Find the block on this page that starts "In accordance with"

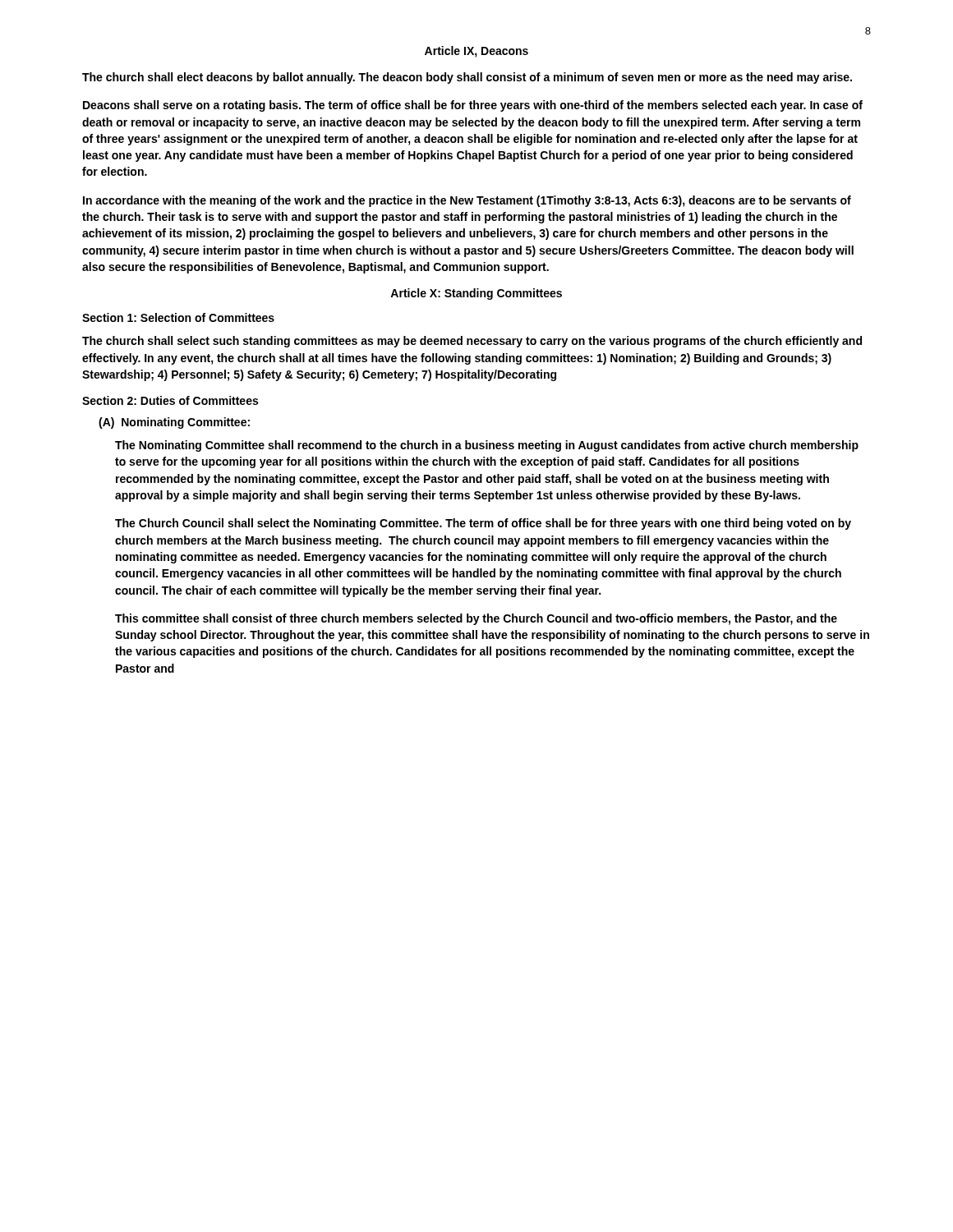click(x=468, y=234)
